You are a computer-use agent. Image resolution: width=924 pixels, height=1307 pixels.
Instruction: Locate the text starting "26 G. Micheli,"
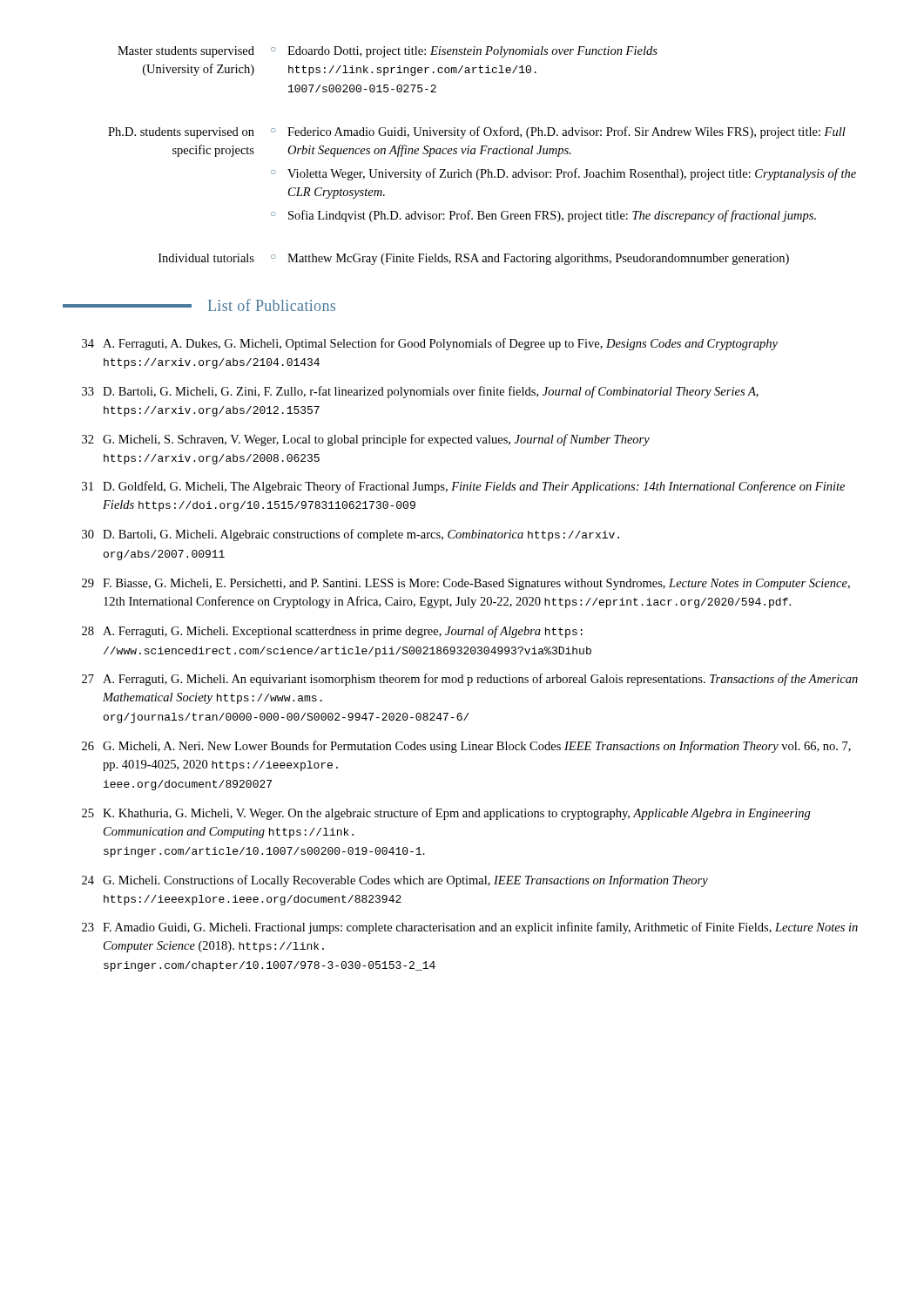(466, 747)
